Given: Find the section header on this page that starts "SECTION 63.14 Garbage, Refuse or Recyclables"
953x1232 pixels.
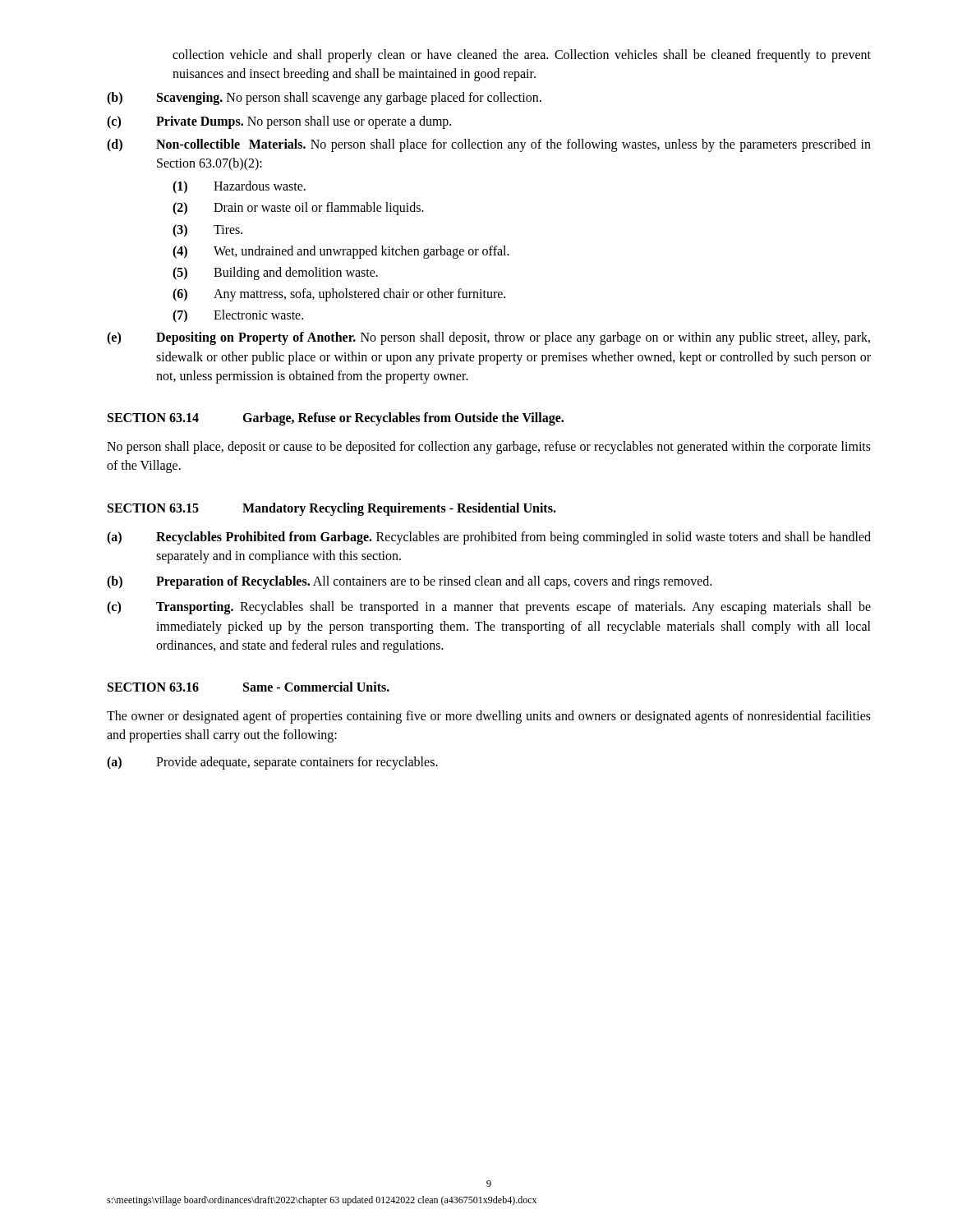Looking at the screenshot, I should click(336, 418).
